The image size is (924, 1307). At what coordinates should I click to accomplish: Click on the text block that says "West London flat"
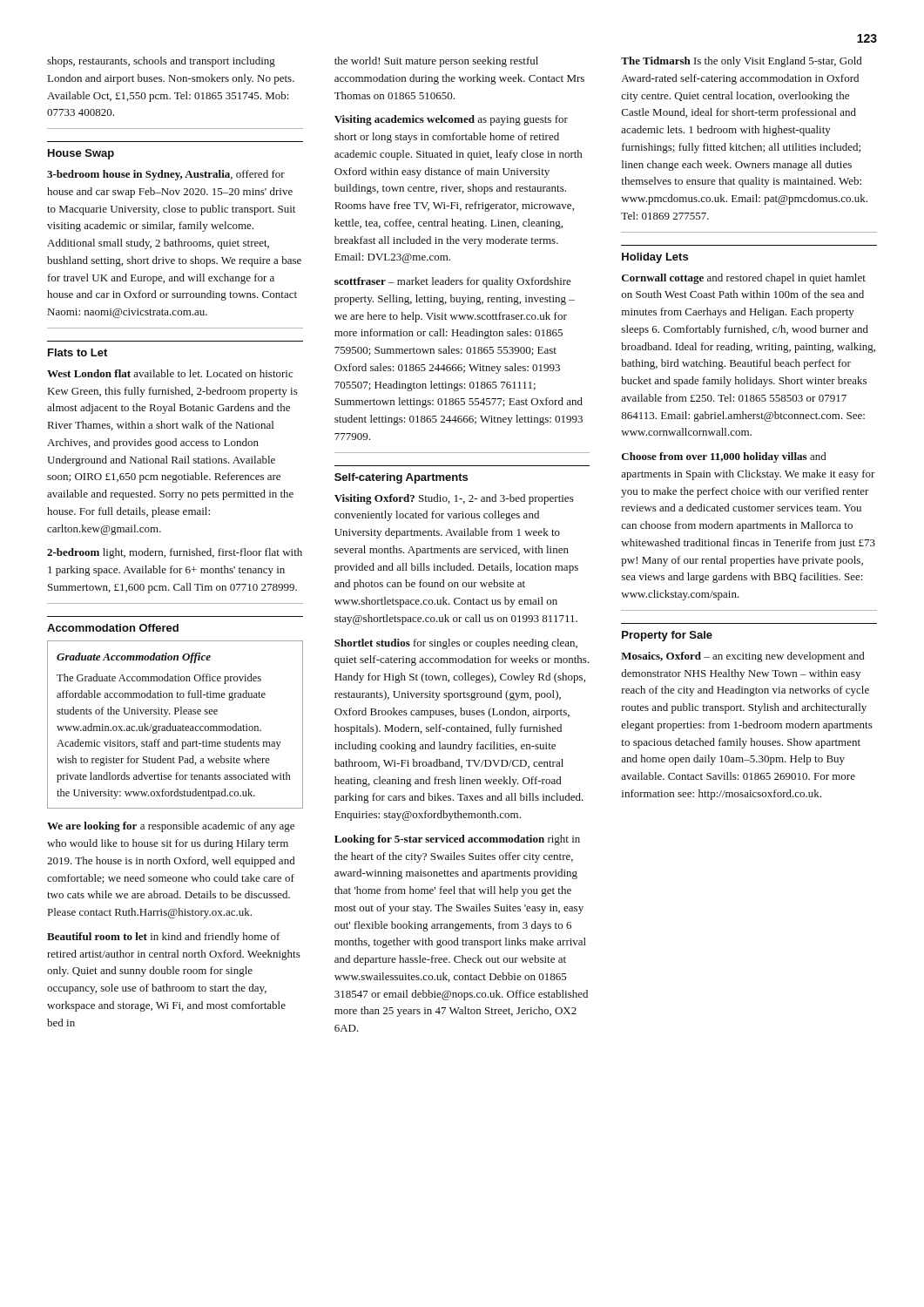172,451
